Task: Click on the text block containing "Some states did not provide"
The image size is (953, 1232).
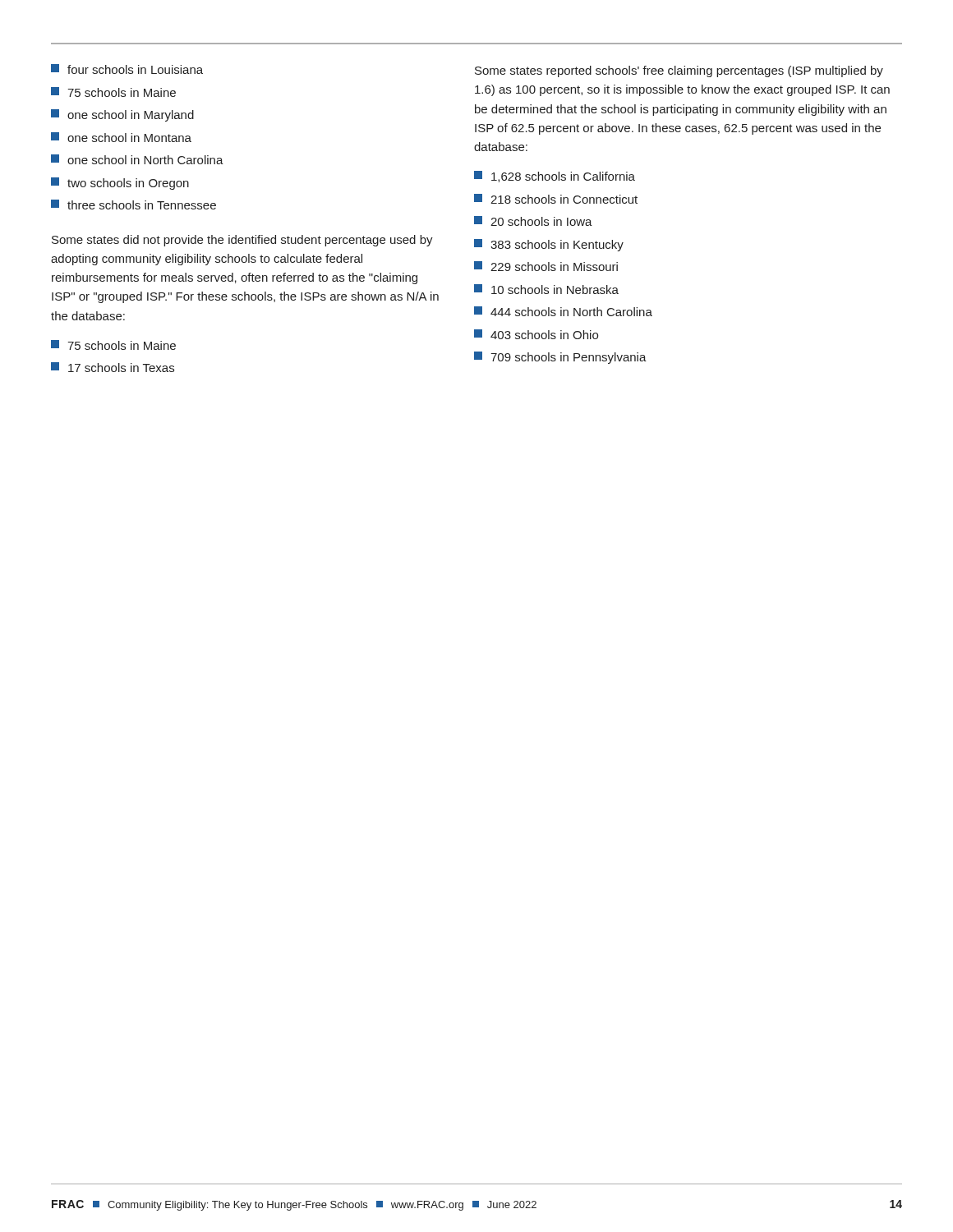Action: coord(245,277)
